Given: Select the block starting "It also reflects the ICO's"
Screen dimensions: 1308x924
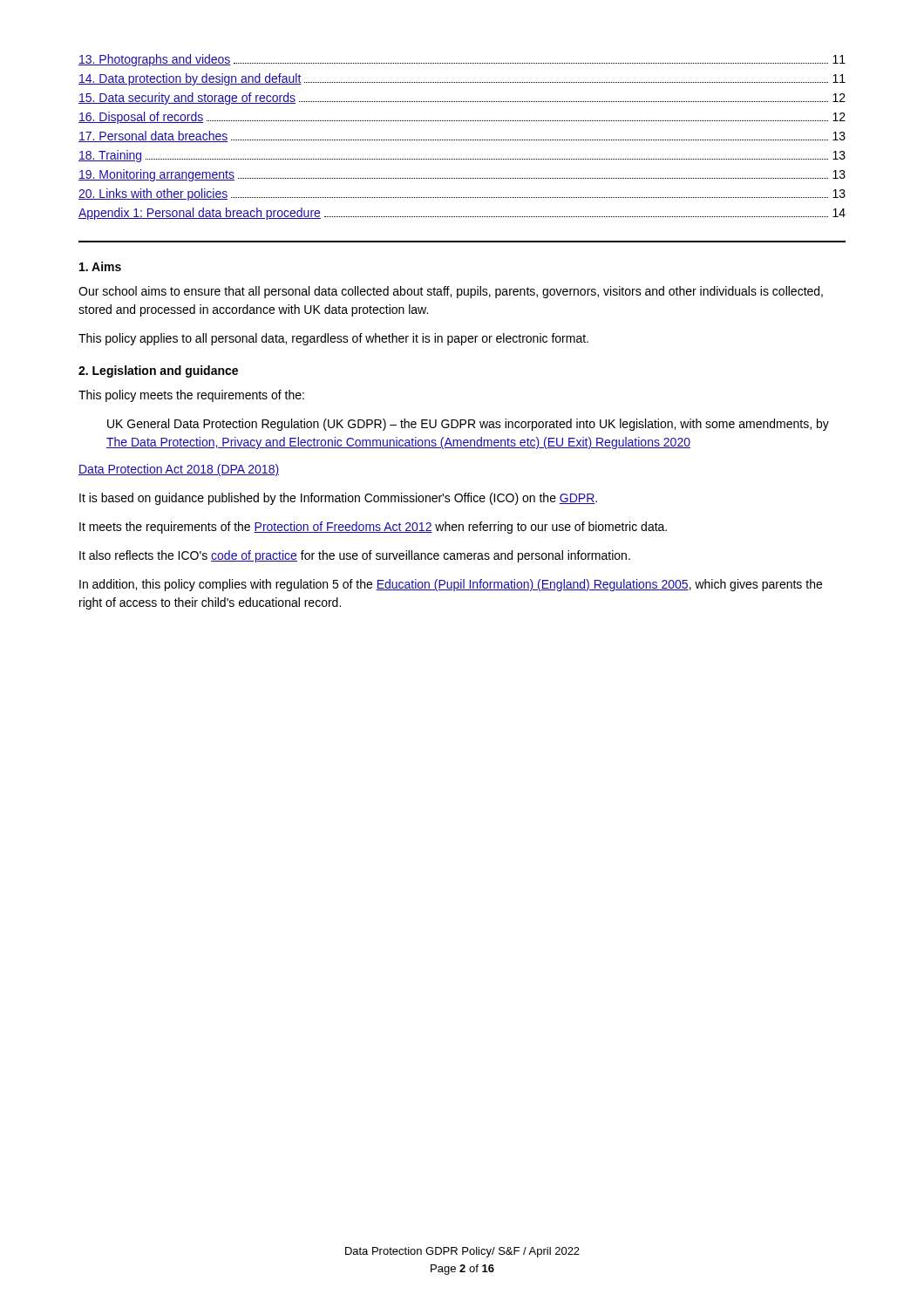Looking at the screenshot, I should coord(355,555).
